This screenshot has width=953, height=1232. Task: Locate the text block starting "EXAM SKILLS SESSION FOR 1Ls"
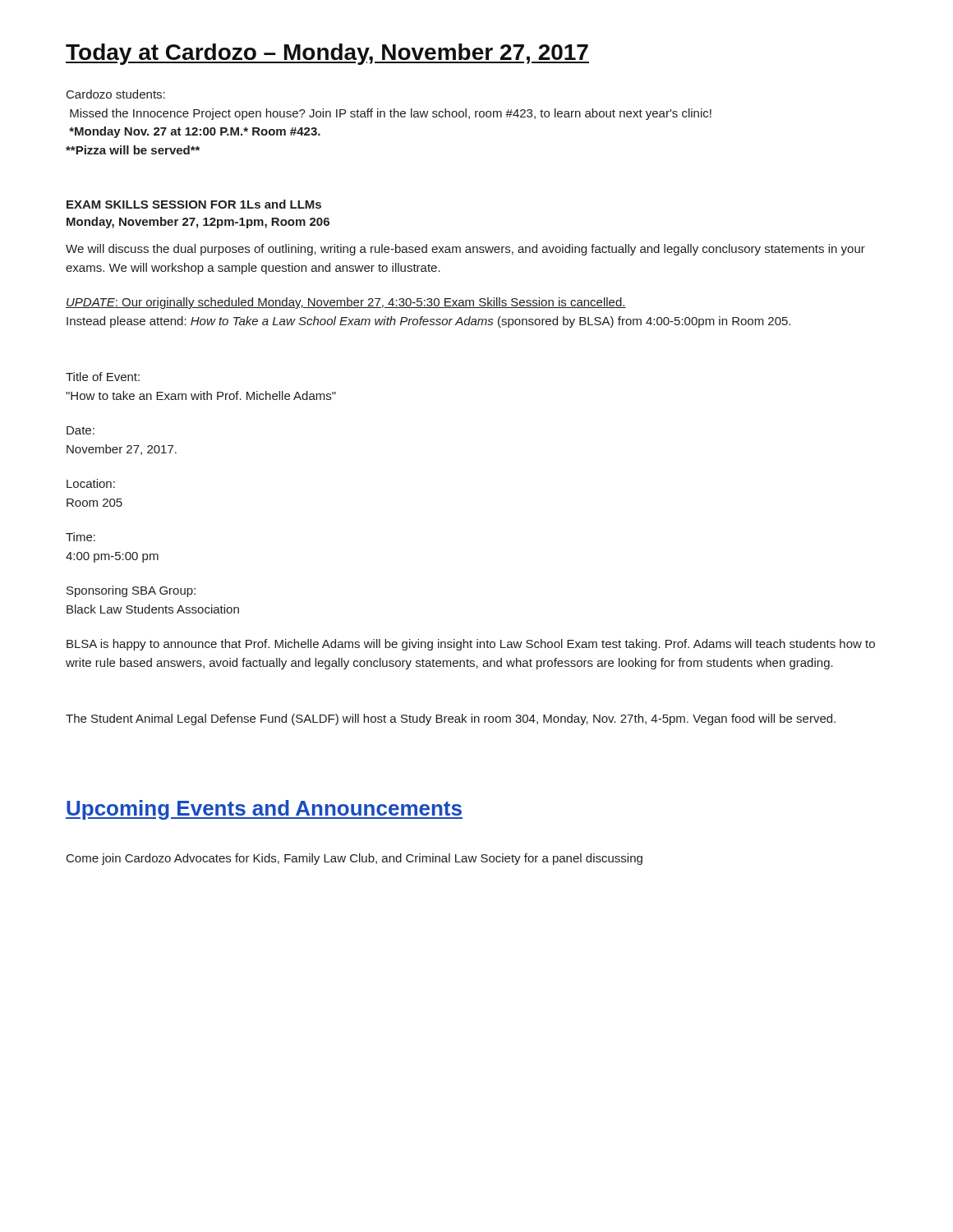[x=194, y=204]
